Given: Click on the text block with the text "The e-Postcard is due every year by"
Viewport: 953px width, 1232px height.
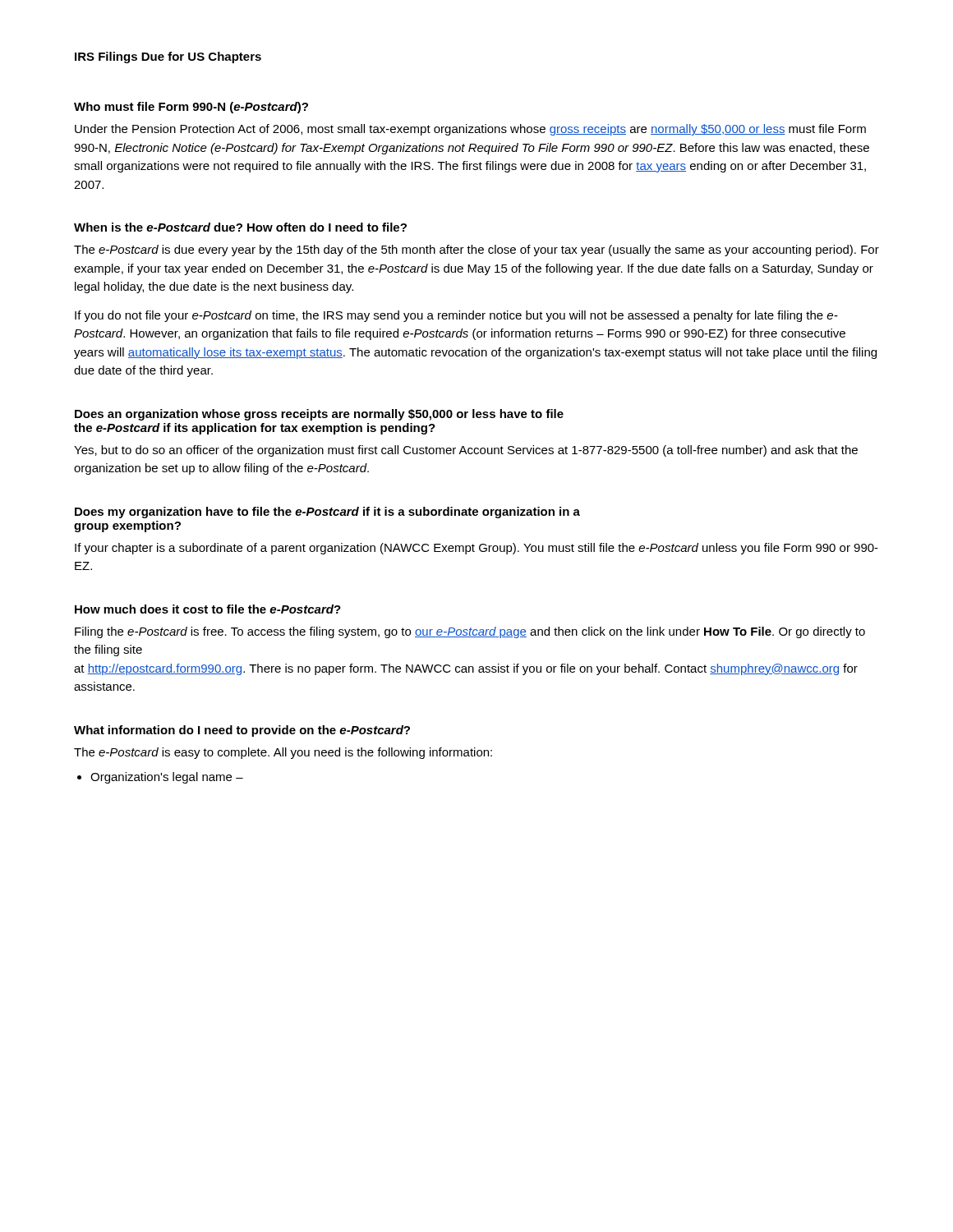Looking at the screenshot, I should pos(476,268).
